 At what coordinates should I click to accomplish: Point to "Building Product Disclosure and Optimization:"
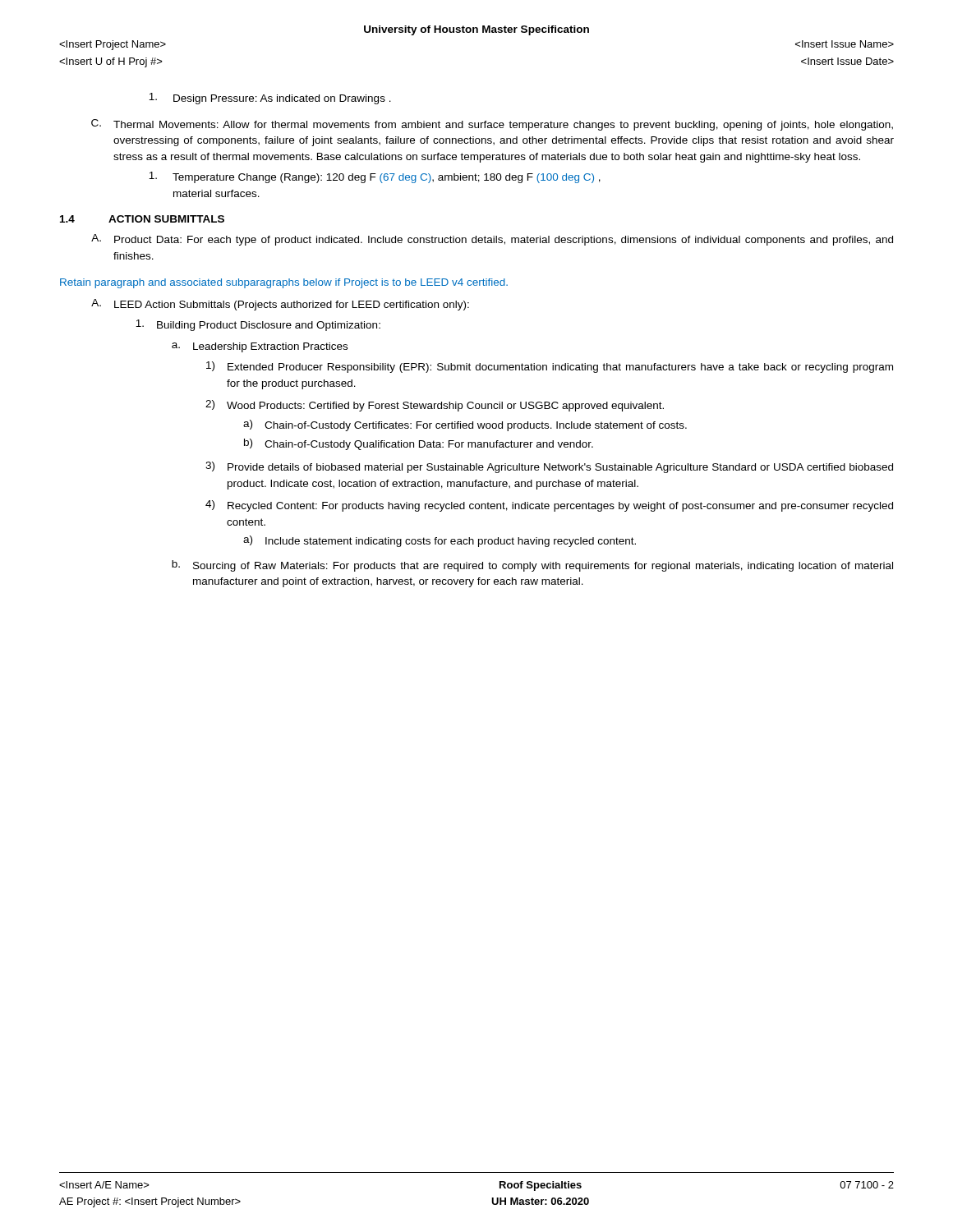[258, 325]
